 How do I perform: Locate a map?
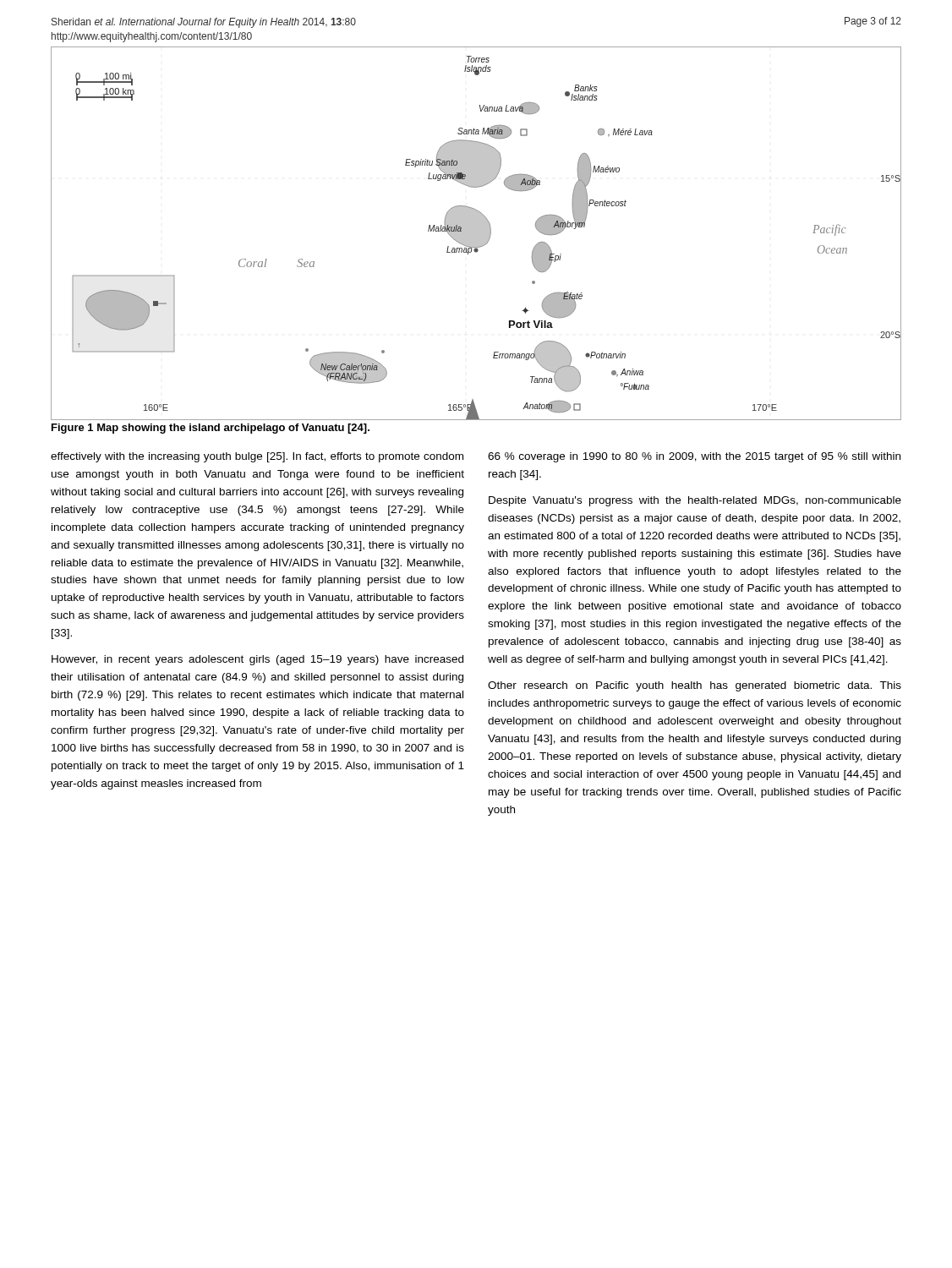pos(476,233)
